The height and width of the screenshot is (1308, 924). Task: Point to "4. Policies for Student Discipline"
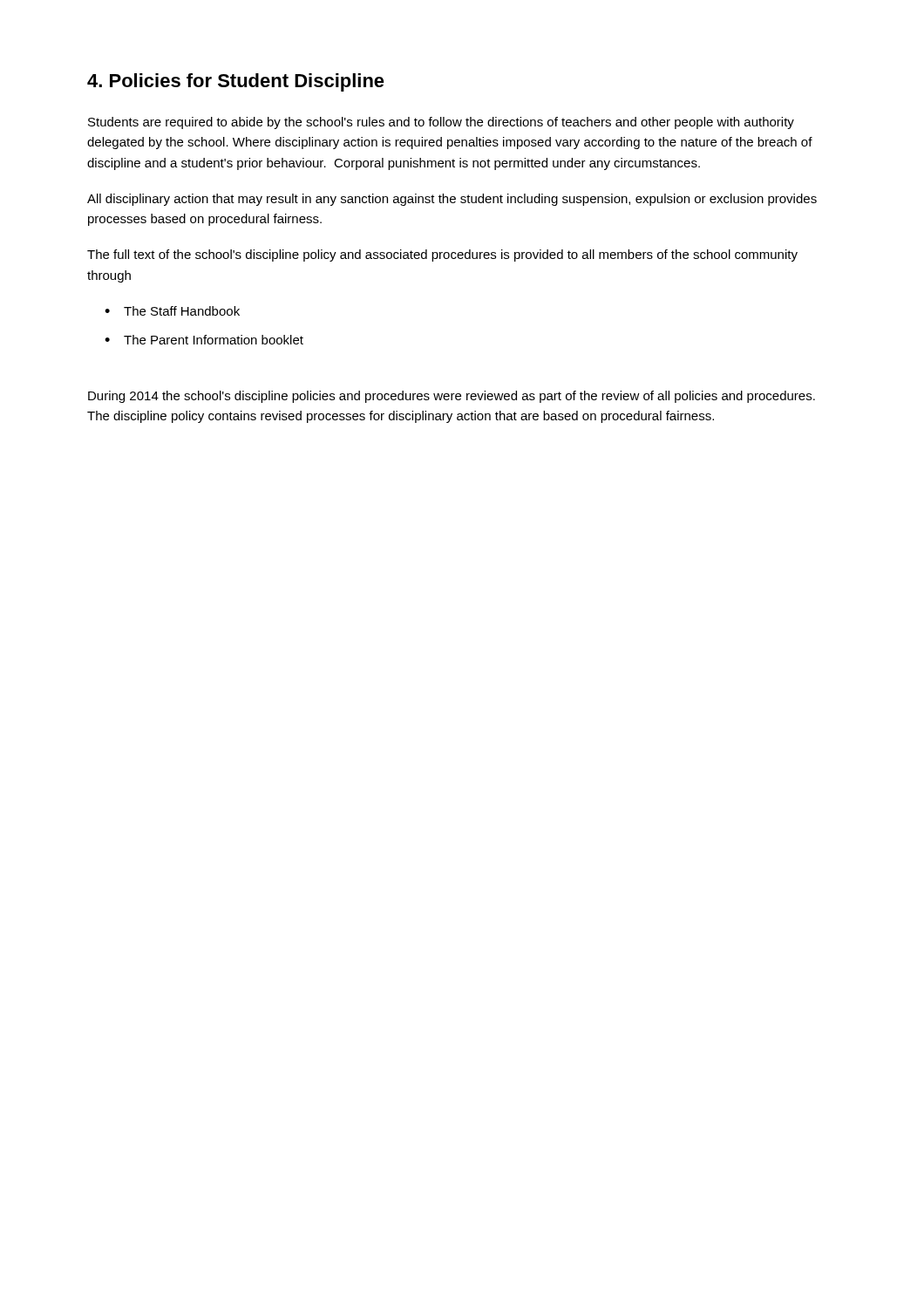[x=236, y=81]
